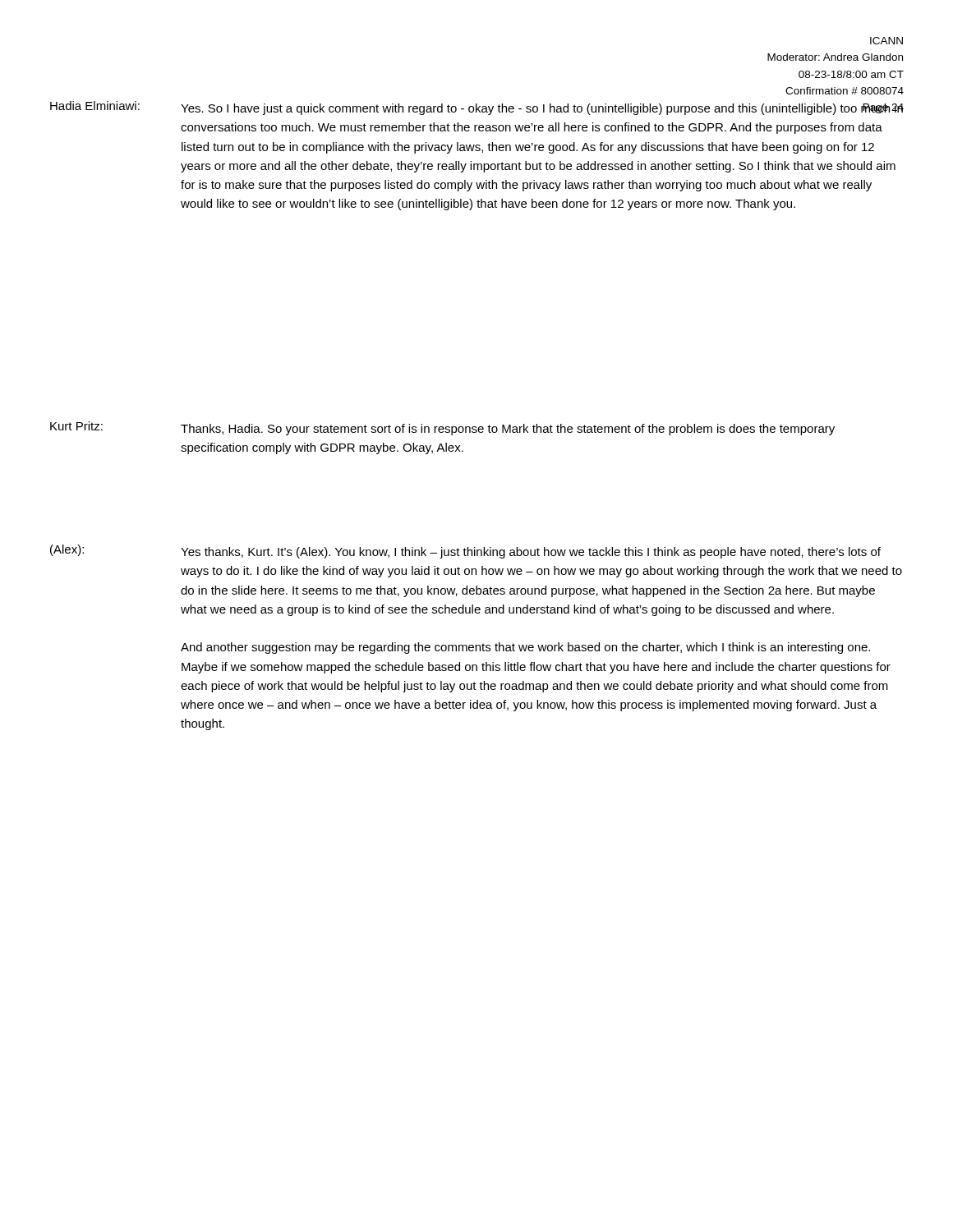Find the text block that says "Kurt Pritz: Thanks, Hadia. So your statement"
This screenshot has height=1232, width=953.
(476, 438)
